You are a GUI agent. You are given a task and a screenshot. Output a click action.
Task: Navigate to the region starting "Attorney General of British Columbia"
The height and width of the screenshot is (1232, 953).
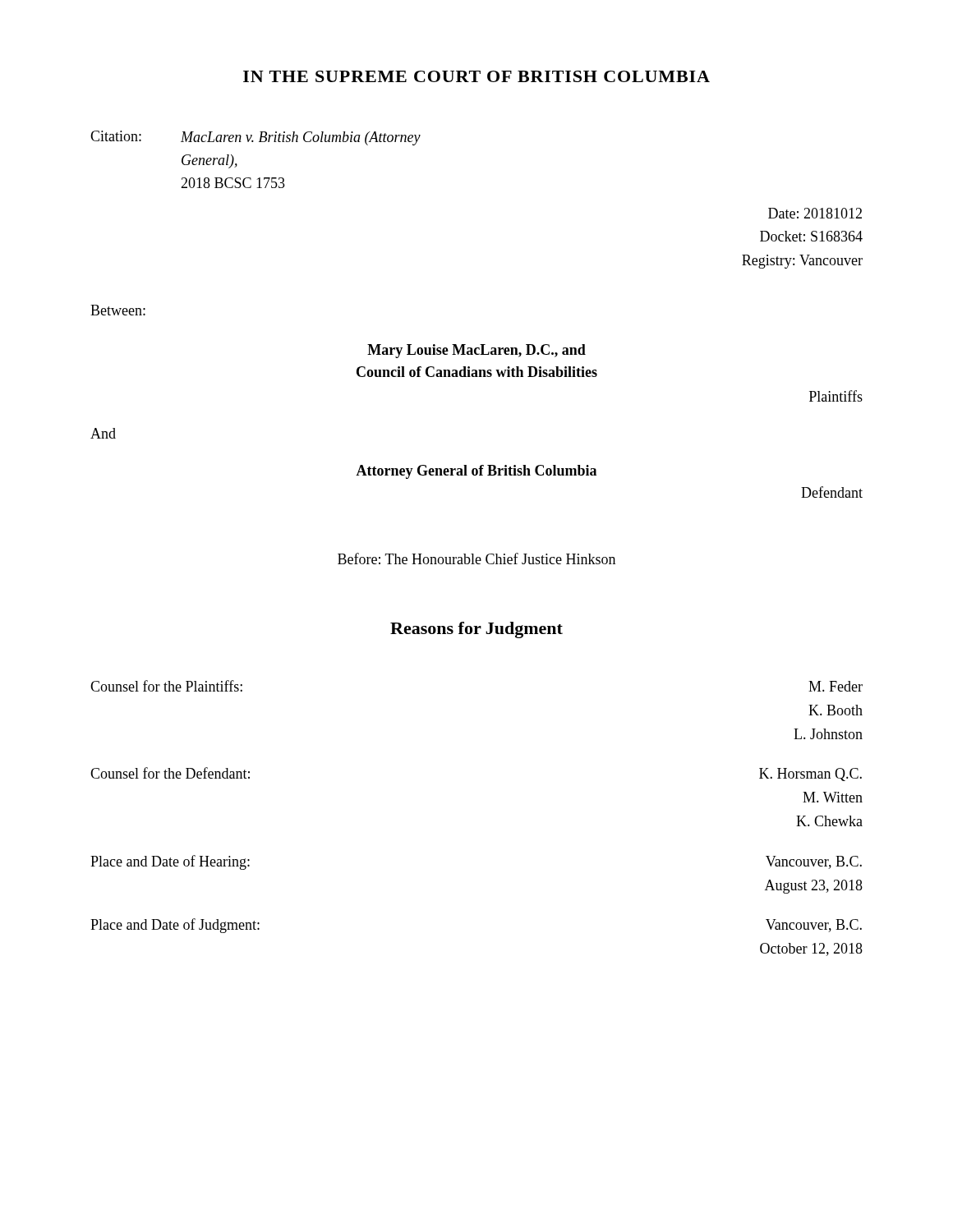tap(476, 471)
